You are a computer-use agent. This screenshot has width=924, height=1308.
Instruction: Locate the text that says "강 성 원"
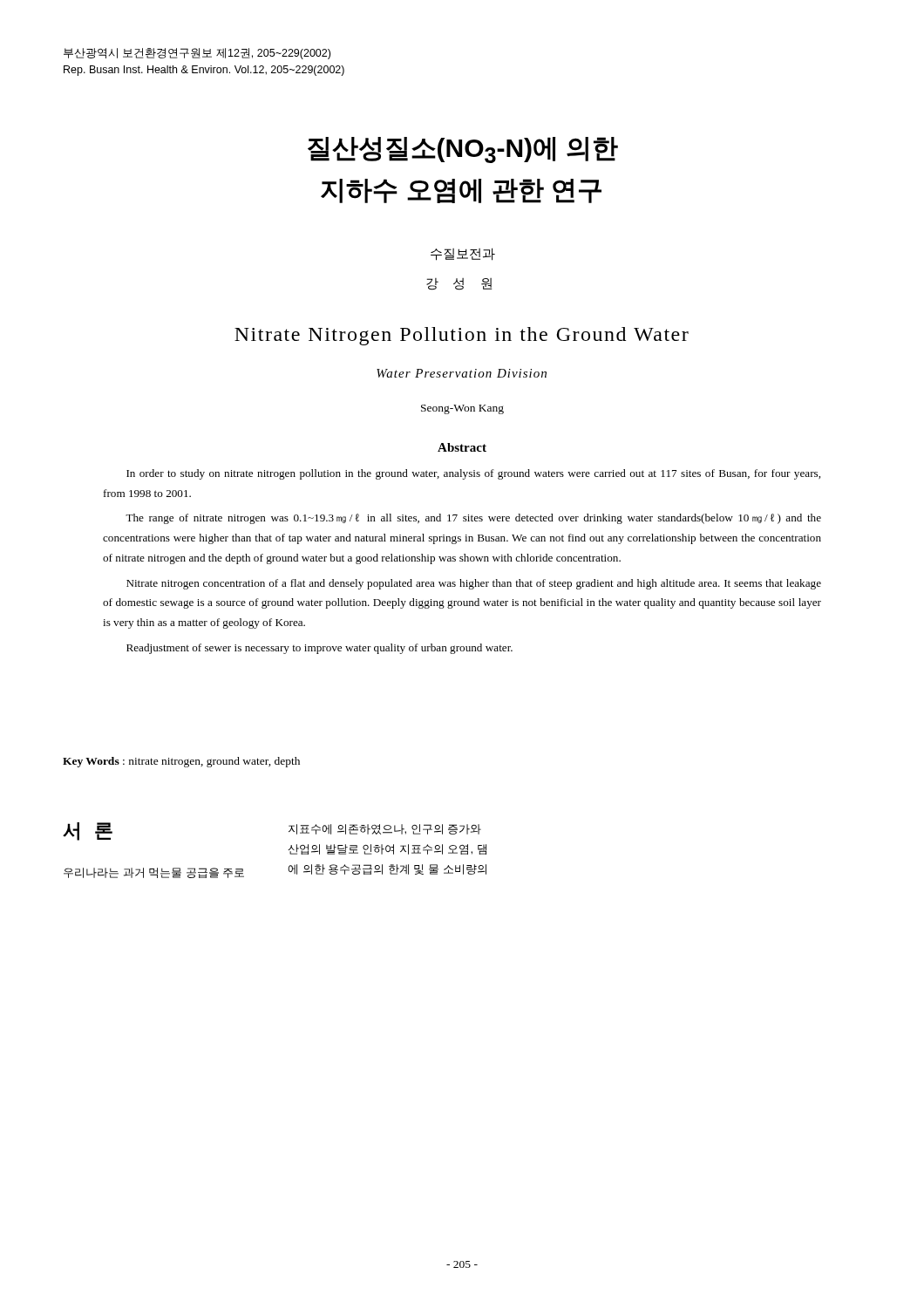coord(462,283)
